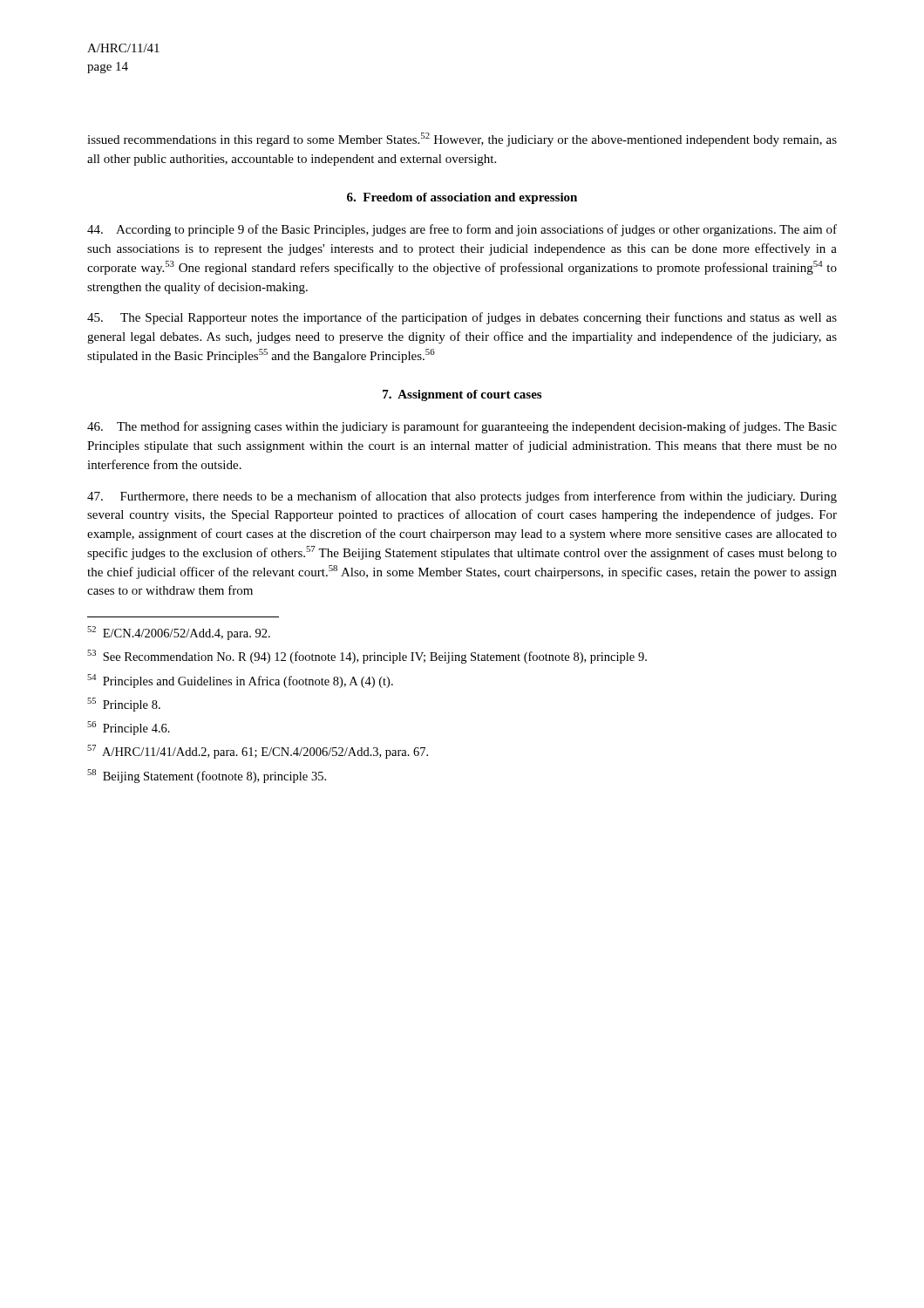
Task: Locate the text block starting "58 Beijing Statement (footnote 8), principle"
Action: coord(207,775)
